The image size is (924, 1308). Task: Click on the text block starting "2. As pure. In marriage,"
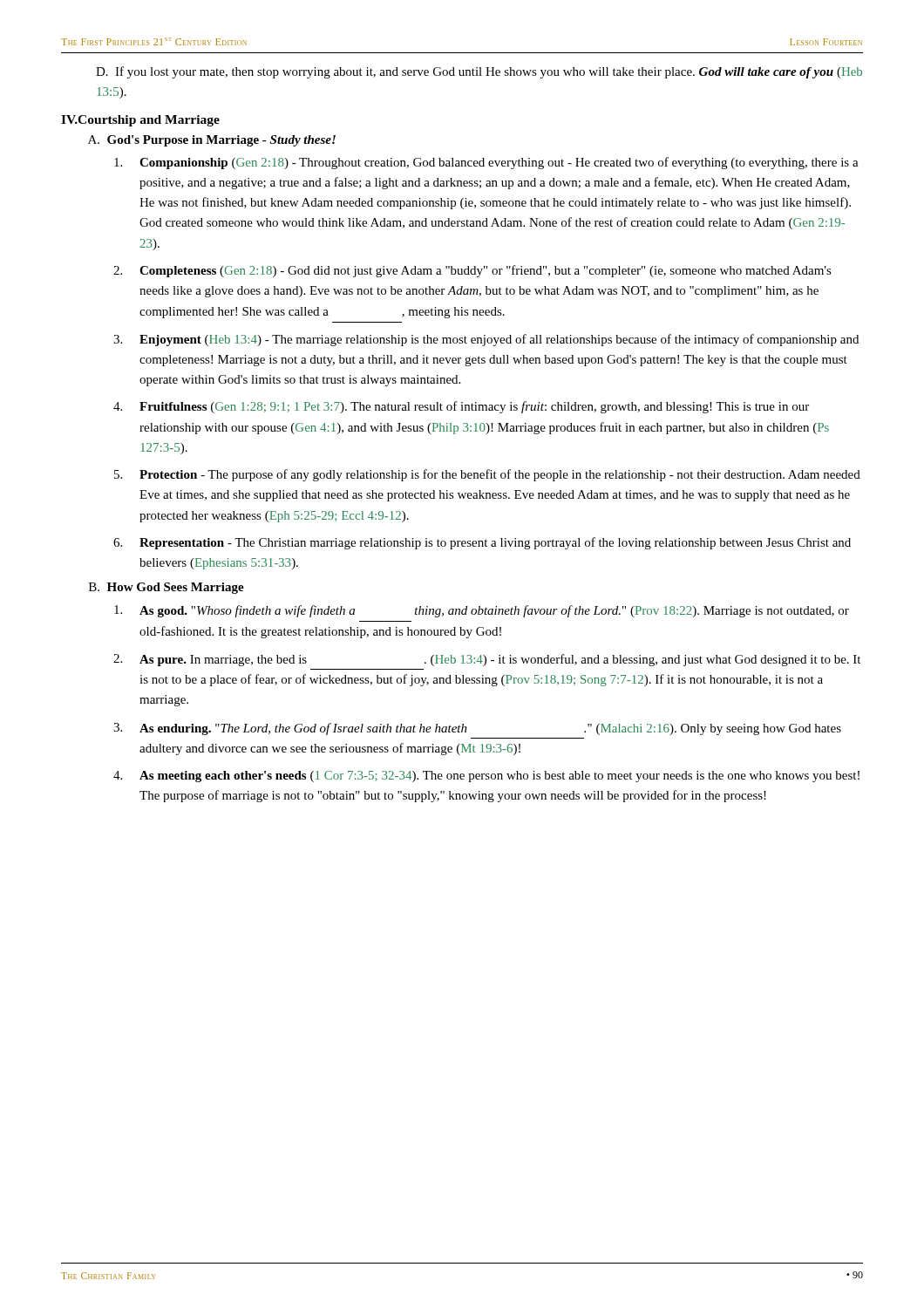[x=488, y=679]
